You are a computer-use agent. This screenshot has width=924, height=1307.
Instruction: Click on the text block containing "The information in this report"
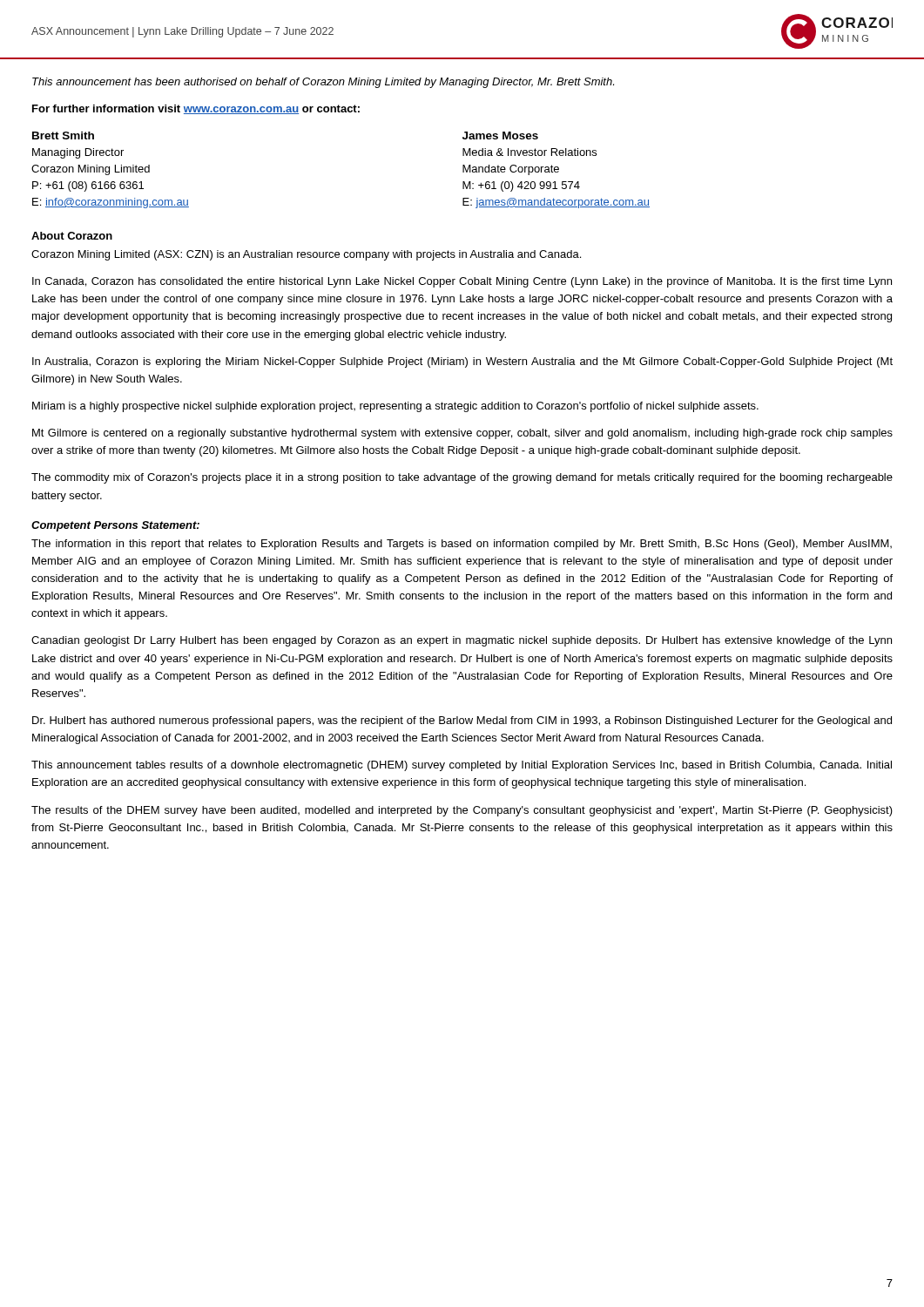point(462,578)
